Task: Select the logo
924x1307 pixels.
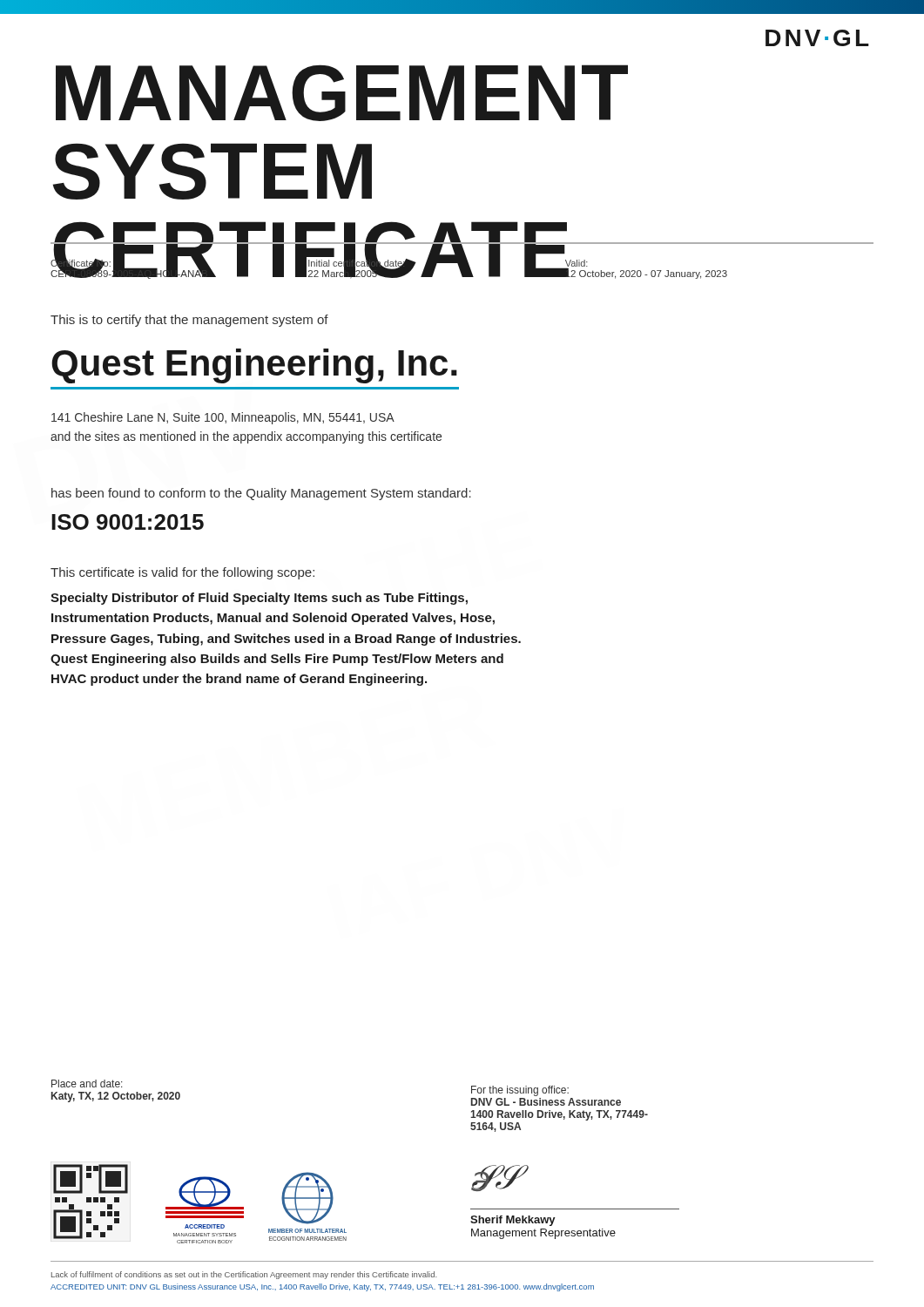Action: pyautogui.click(x=247, y=1207)
